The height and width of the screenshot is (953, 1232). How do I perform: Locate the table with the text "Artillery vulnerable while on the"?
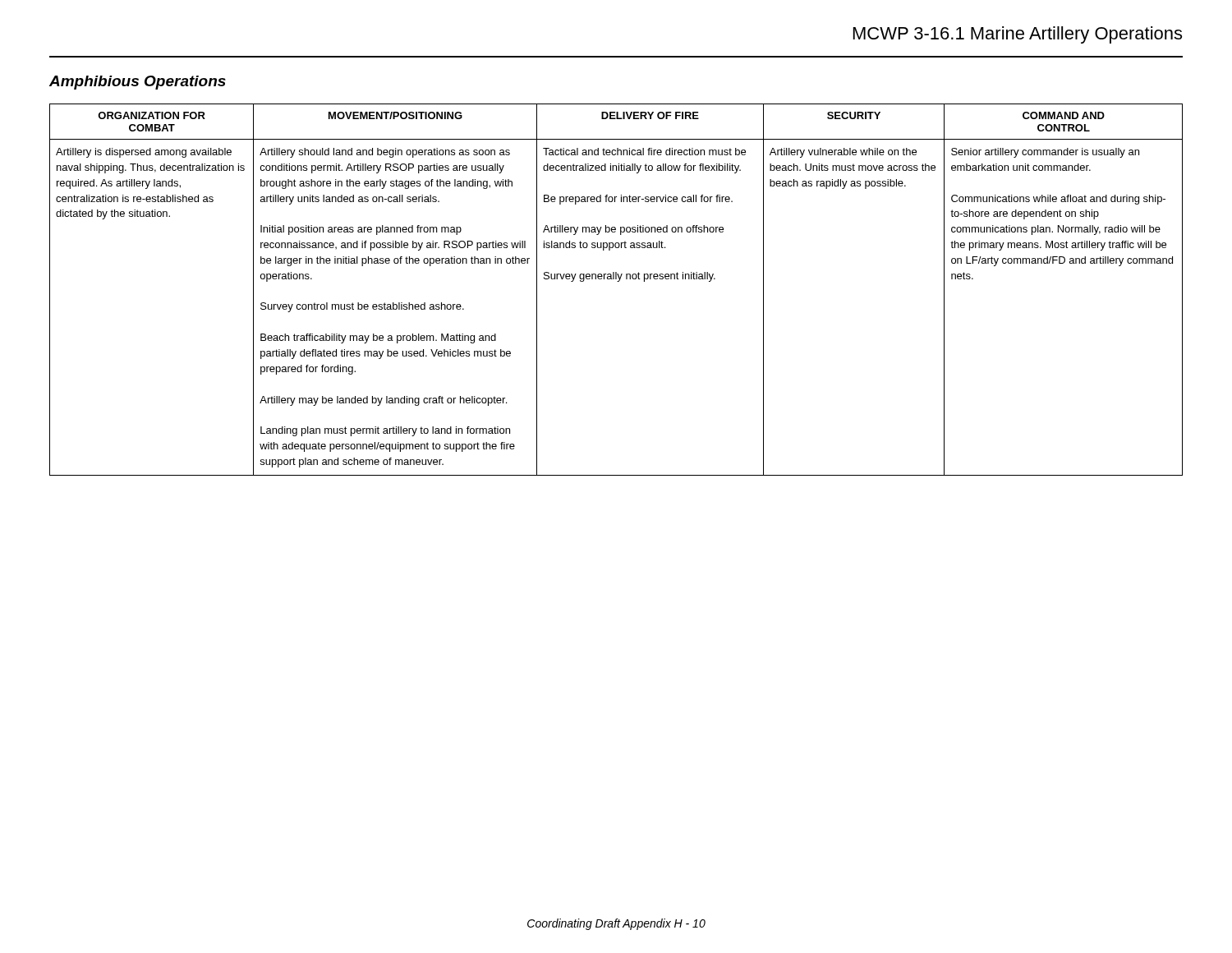tap(616, 495)
